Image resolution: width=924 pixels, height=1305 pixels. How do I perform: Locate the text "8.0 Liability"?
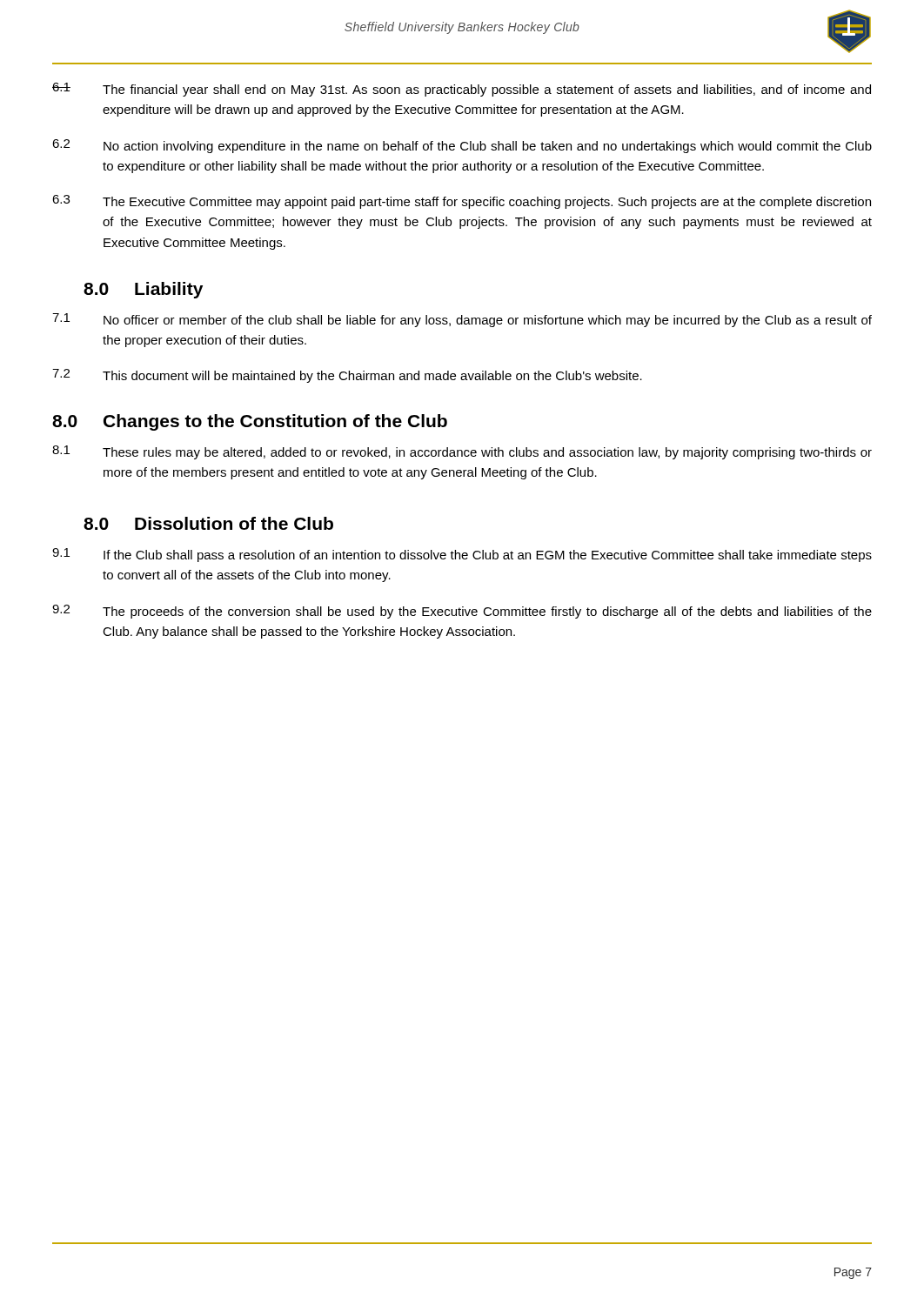click(143, 289)
